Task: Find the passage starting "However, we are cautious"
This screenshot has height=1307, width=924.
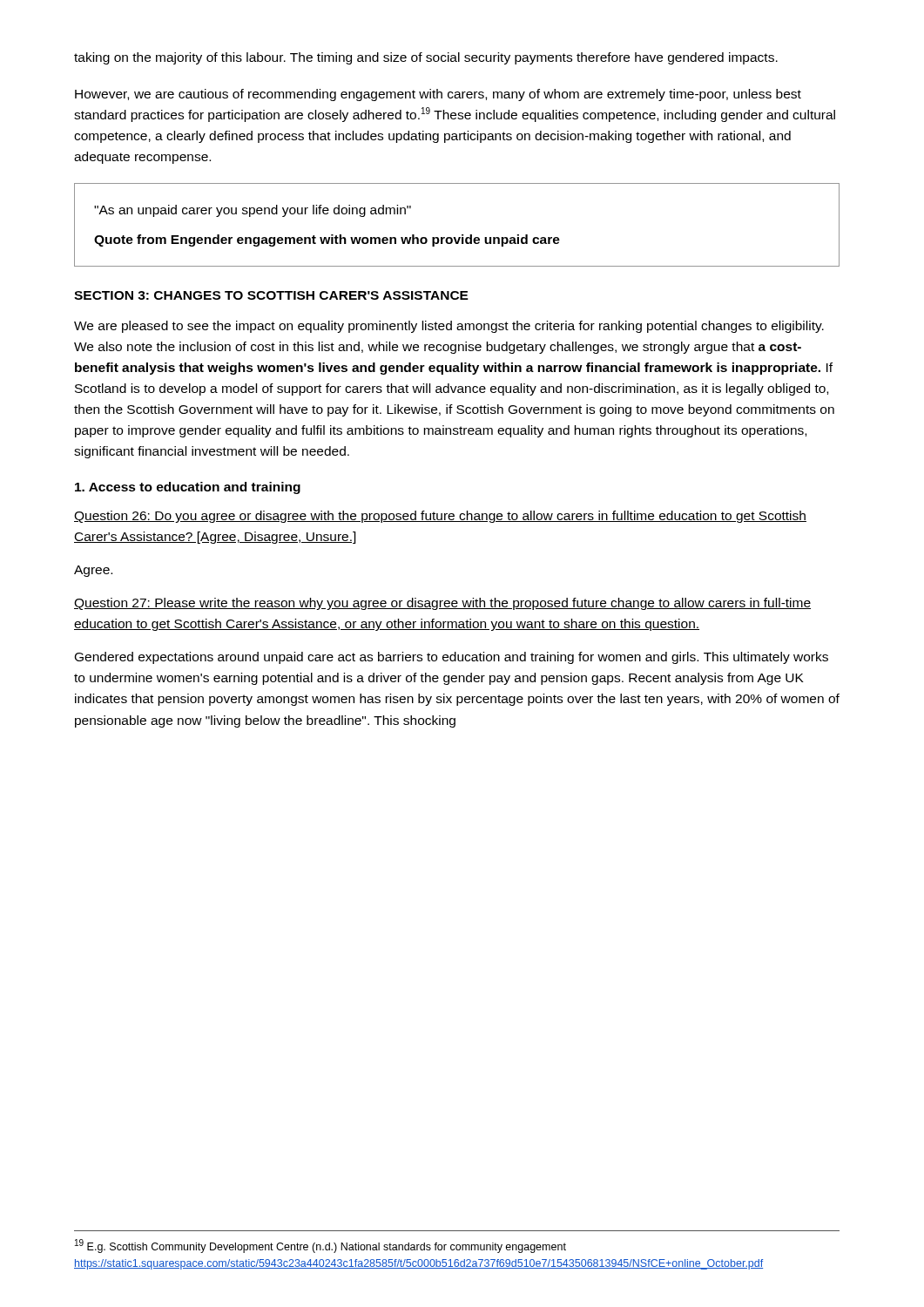Action: pyautogui.click(x=455, y=125)
